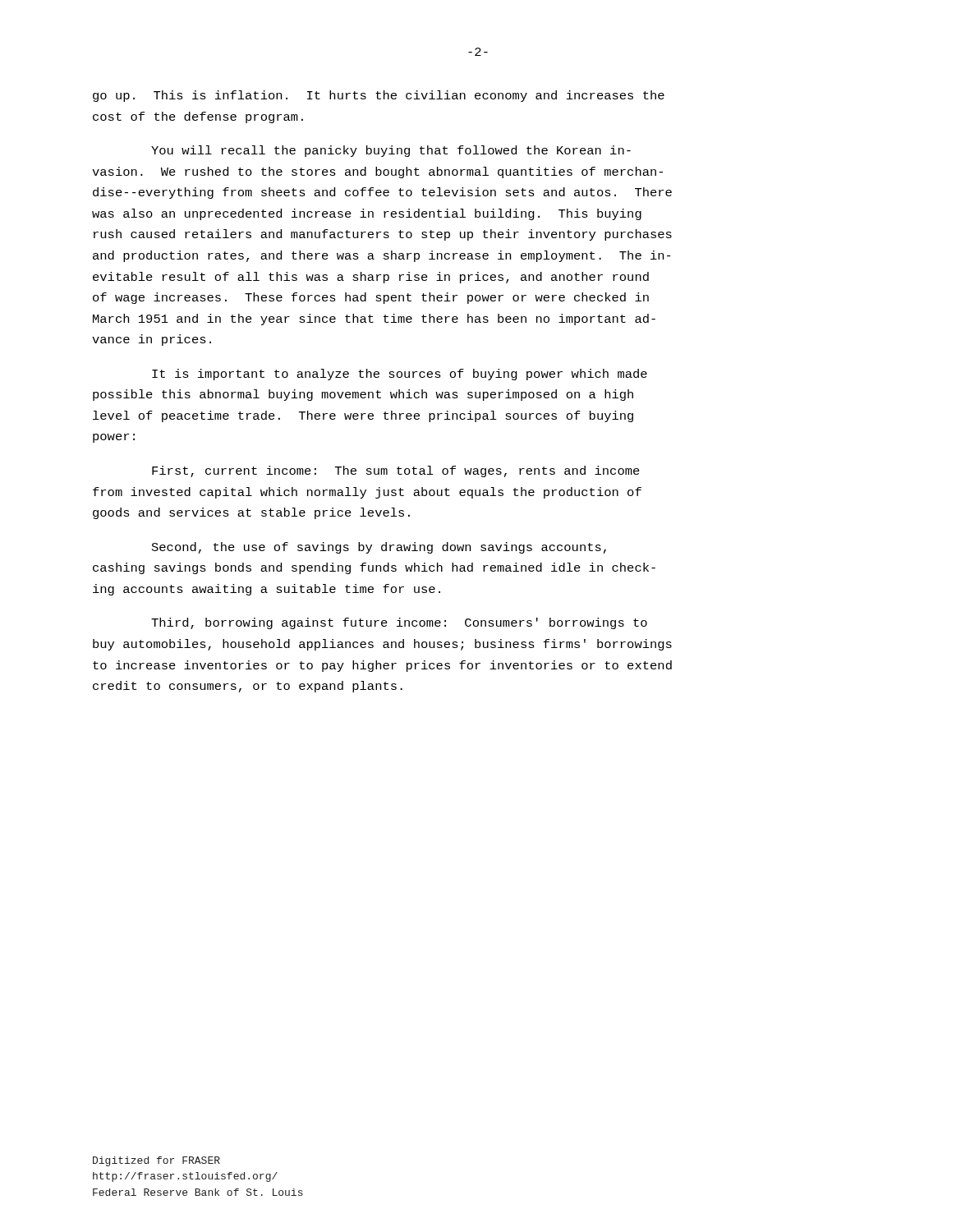Locate the text block starting "You will recall the panicky buying that"
Screen dimensions: 1232x956
tap(382, 246)
